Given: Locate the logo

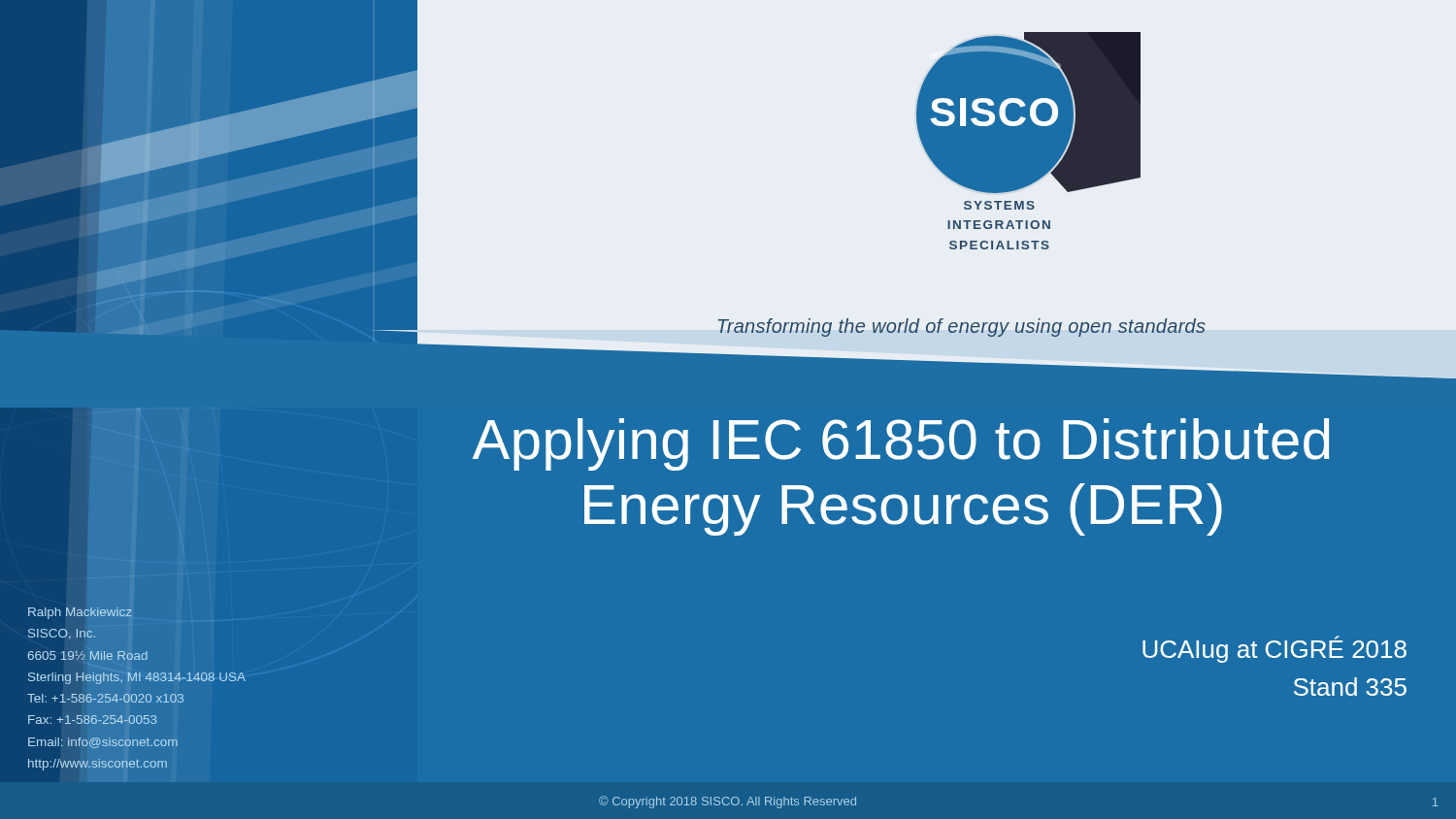Looking at the screenshot, I should pos(1000,114).
